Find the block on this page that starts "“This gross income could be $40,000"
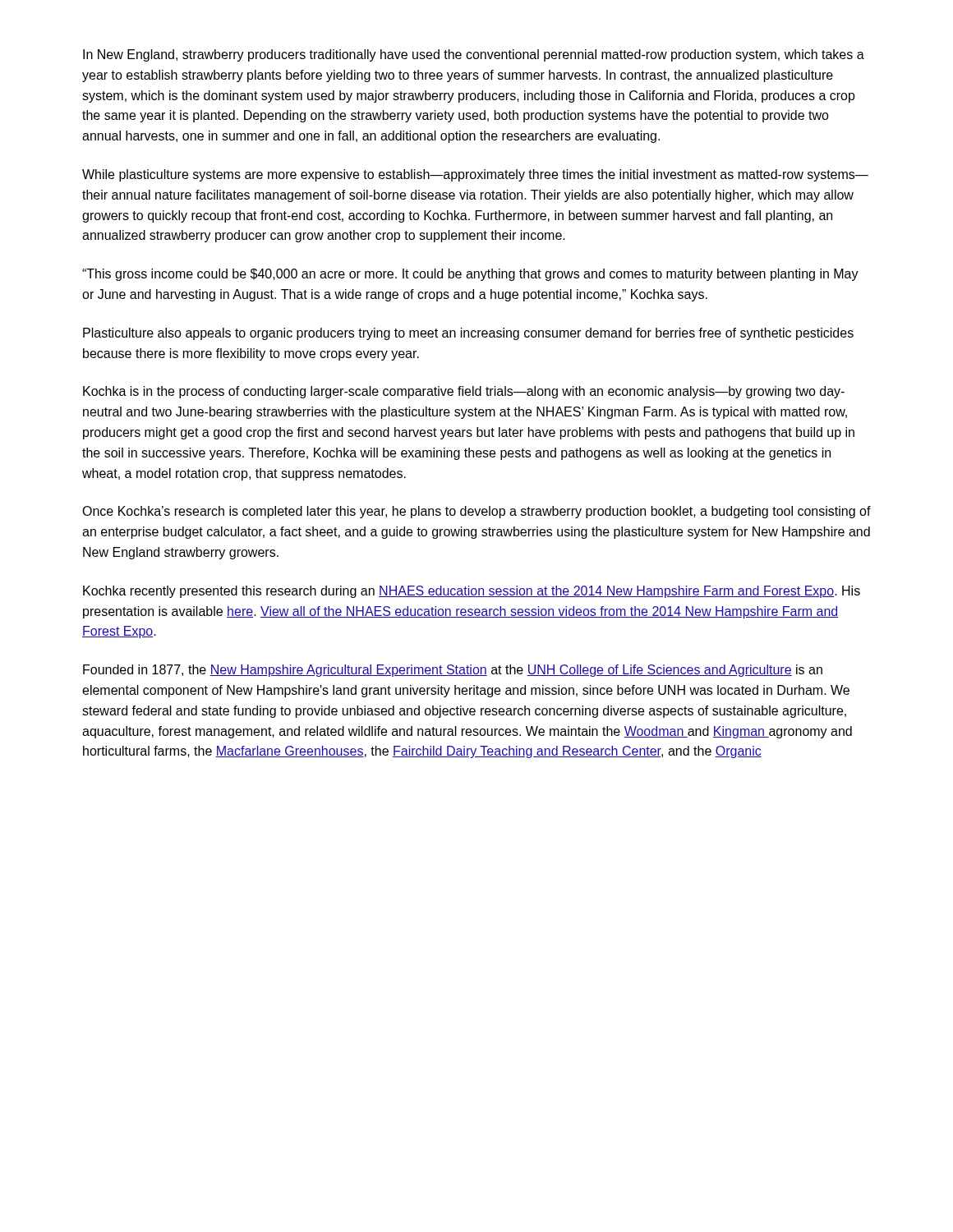This screenshot has width=953, height=1232. coord(470,284)
